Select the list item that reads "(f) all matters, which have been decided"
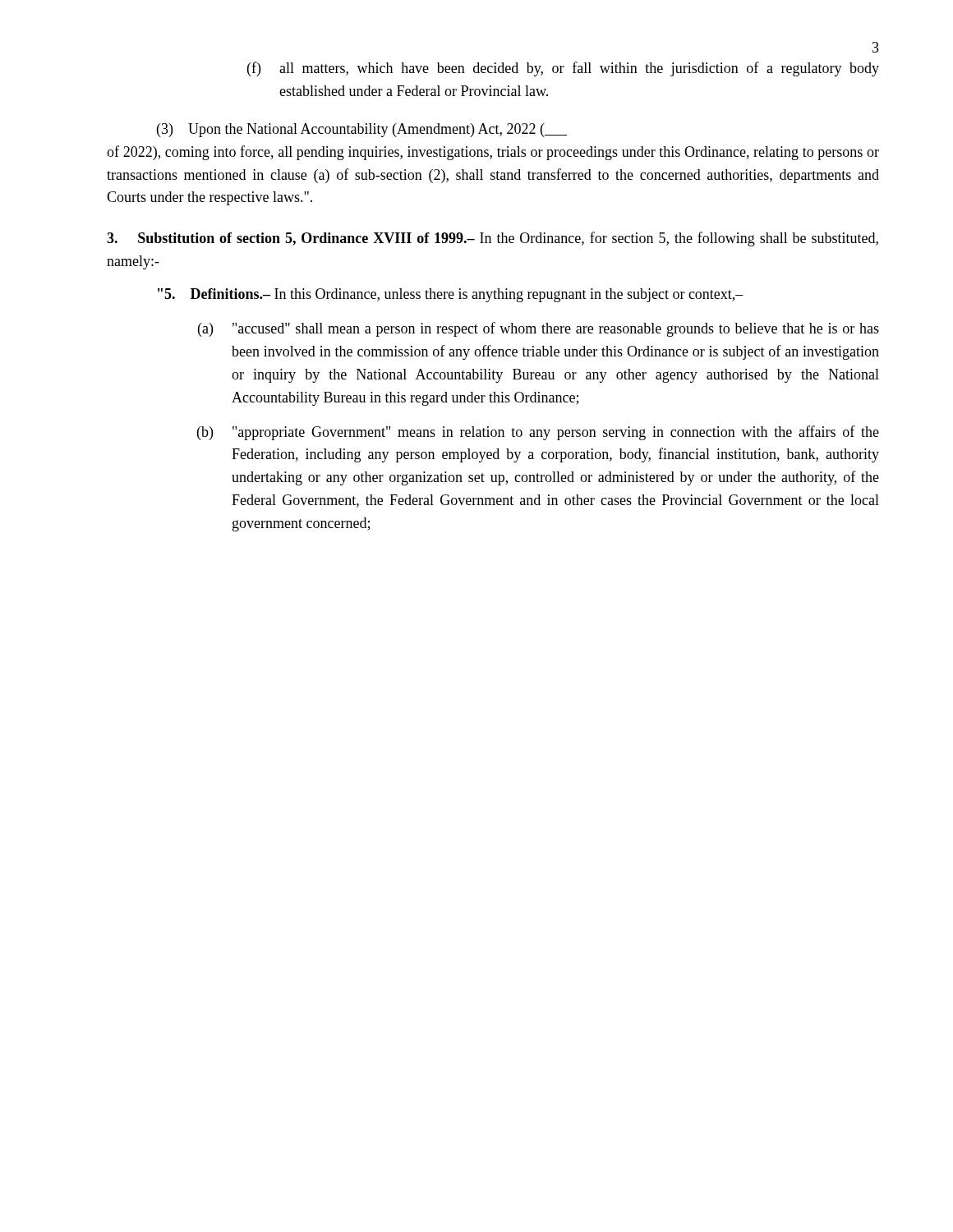953x1232 pixels. tap(550, 80)
